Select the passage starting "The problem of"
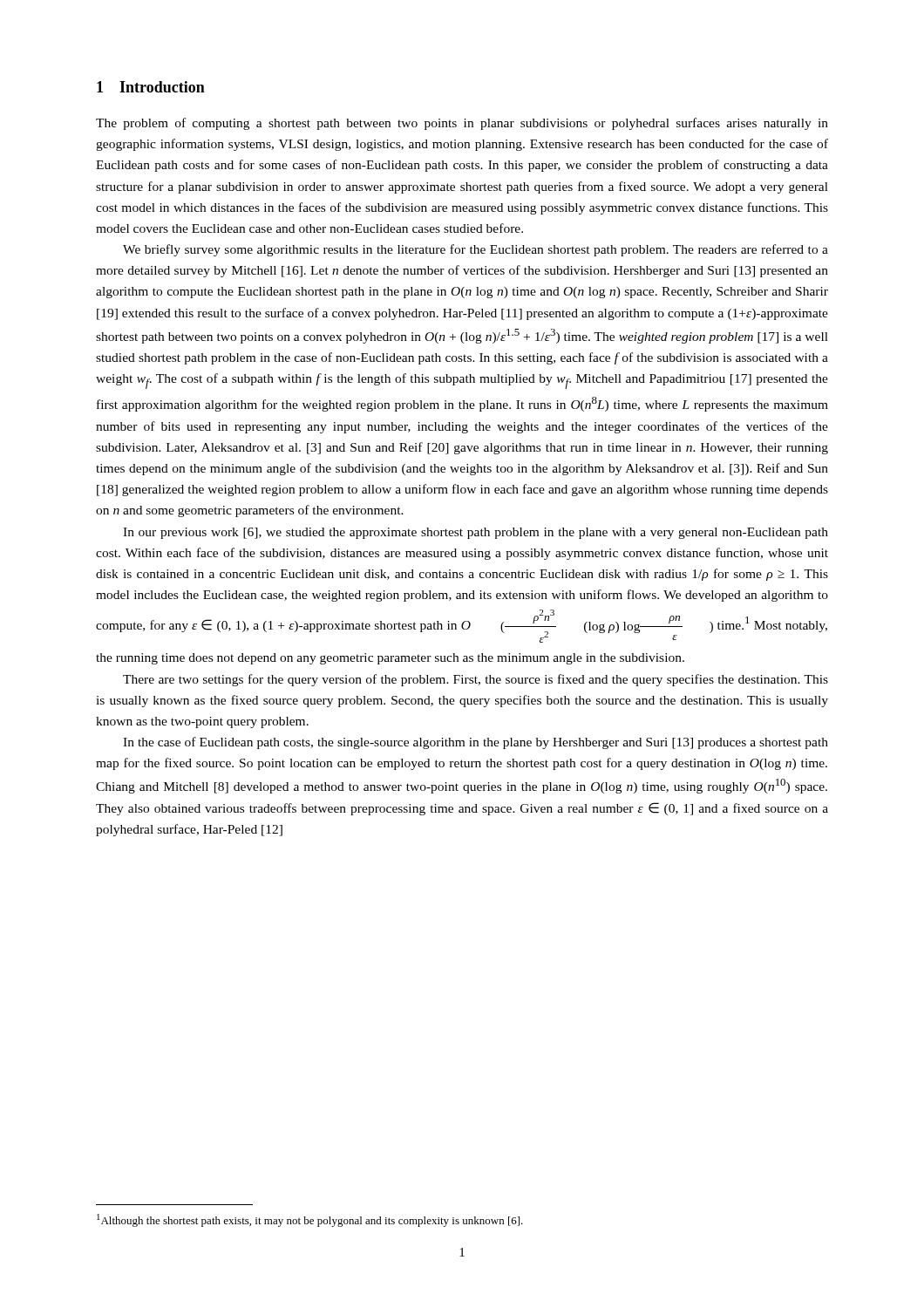This screenshot has width=924, height=1308. coord(462,176)
